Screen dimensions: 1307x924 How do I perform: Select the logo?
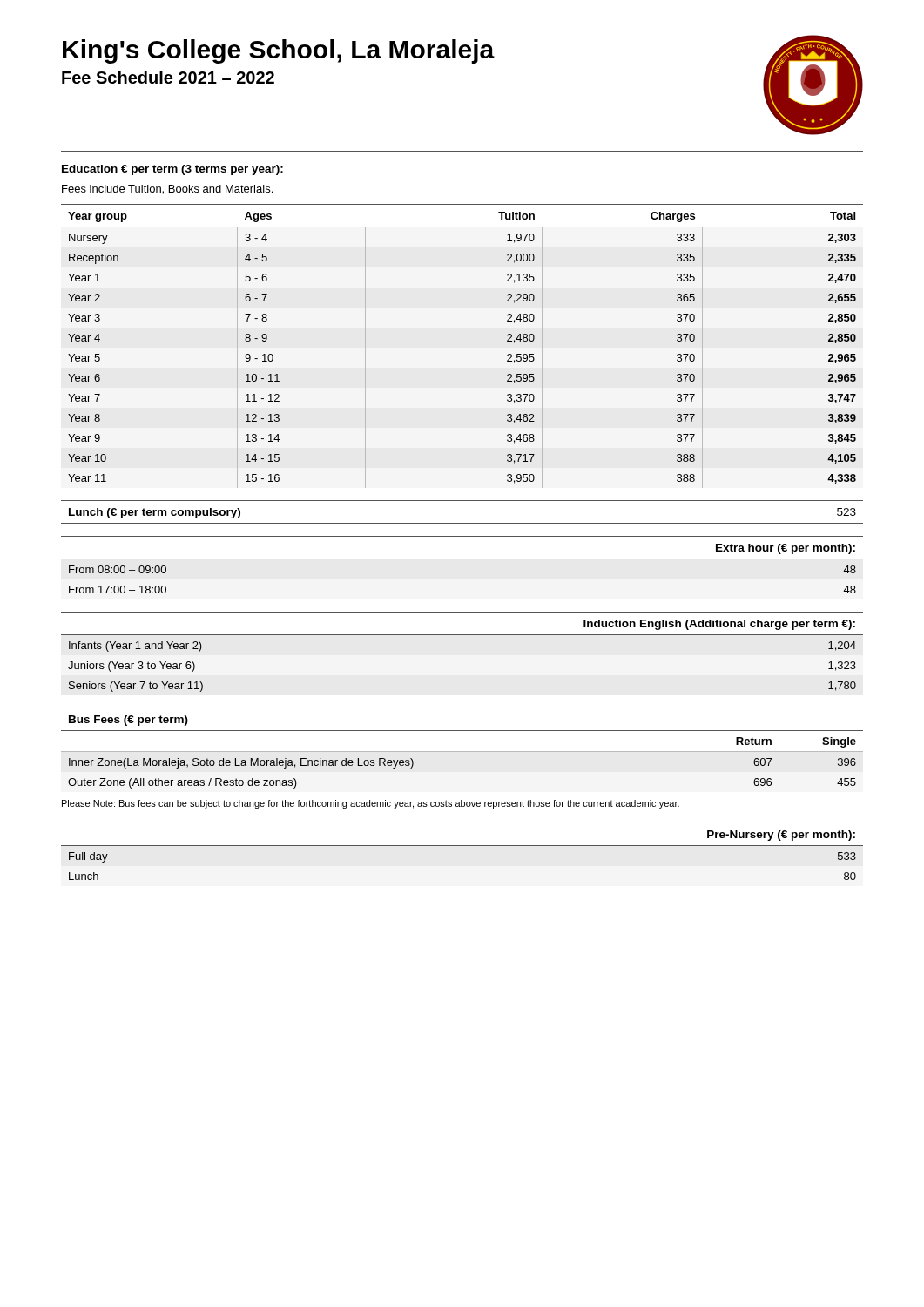pos(813,85)
